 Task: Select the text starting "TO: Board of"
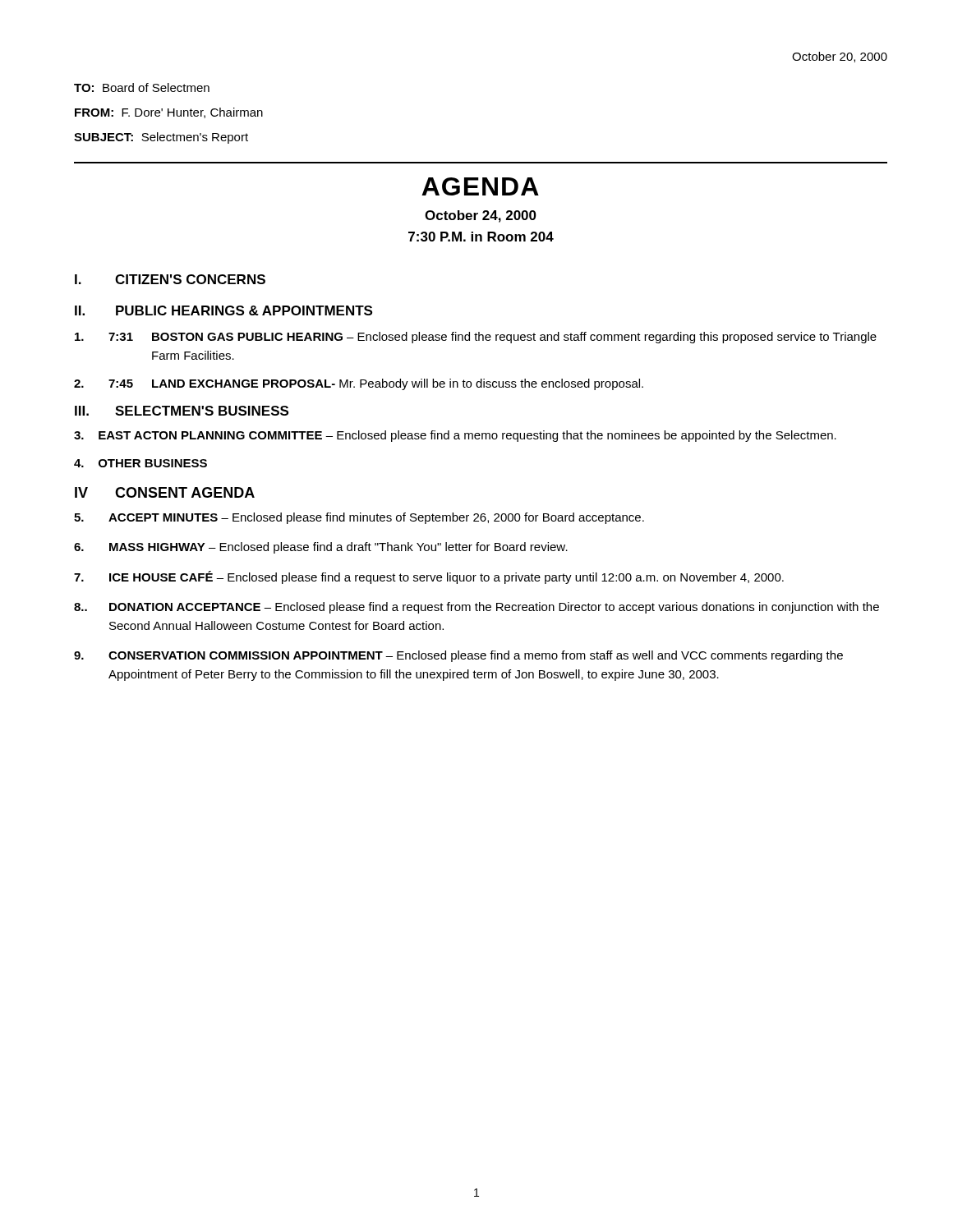[x=142, y=87]
